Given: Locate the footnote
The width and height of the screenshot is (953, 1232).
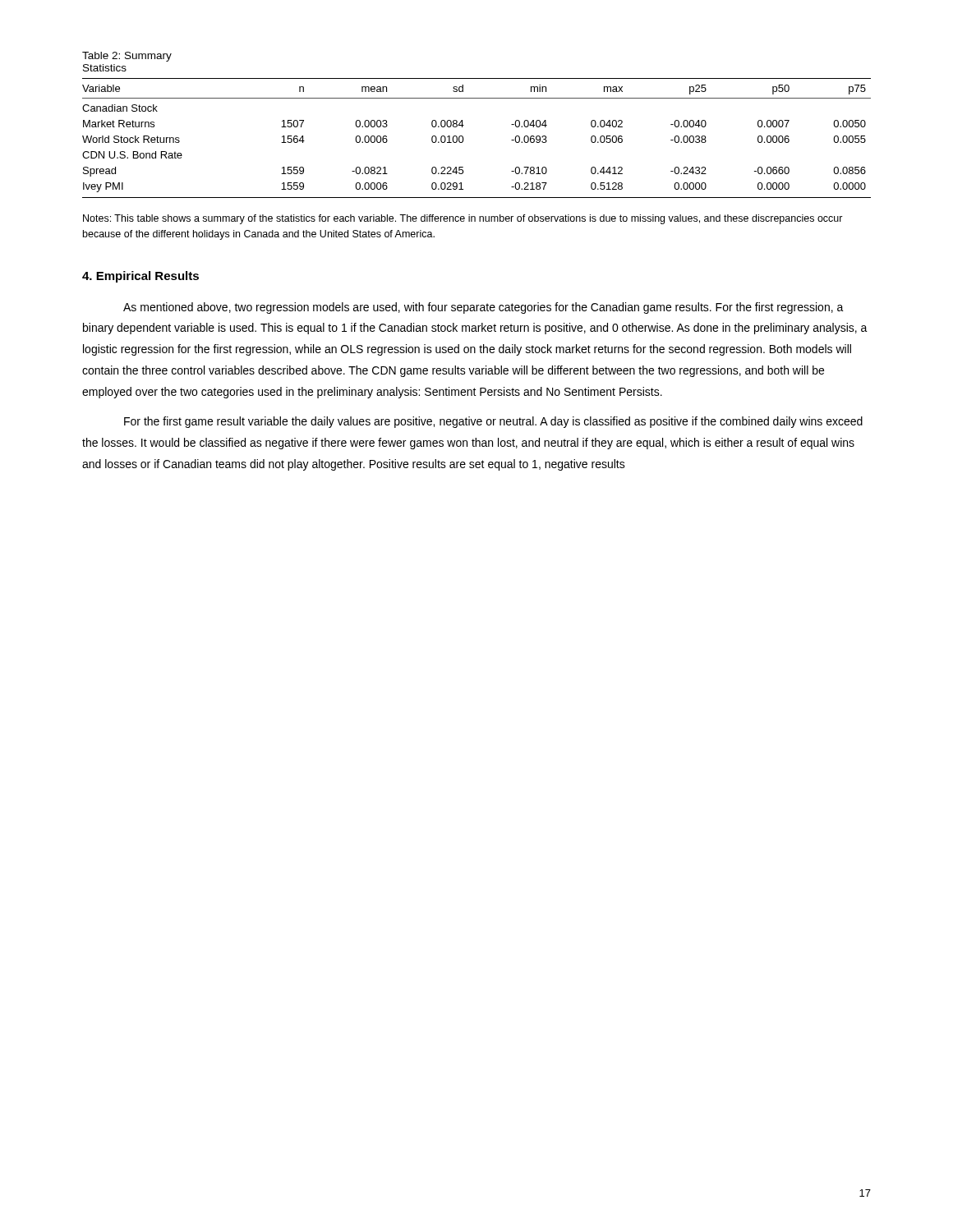Looking at the screenshot, I should pyautogui.click(x=462, y=226).
